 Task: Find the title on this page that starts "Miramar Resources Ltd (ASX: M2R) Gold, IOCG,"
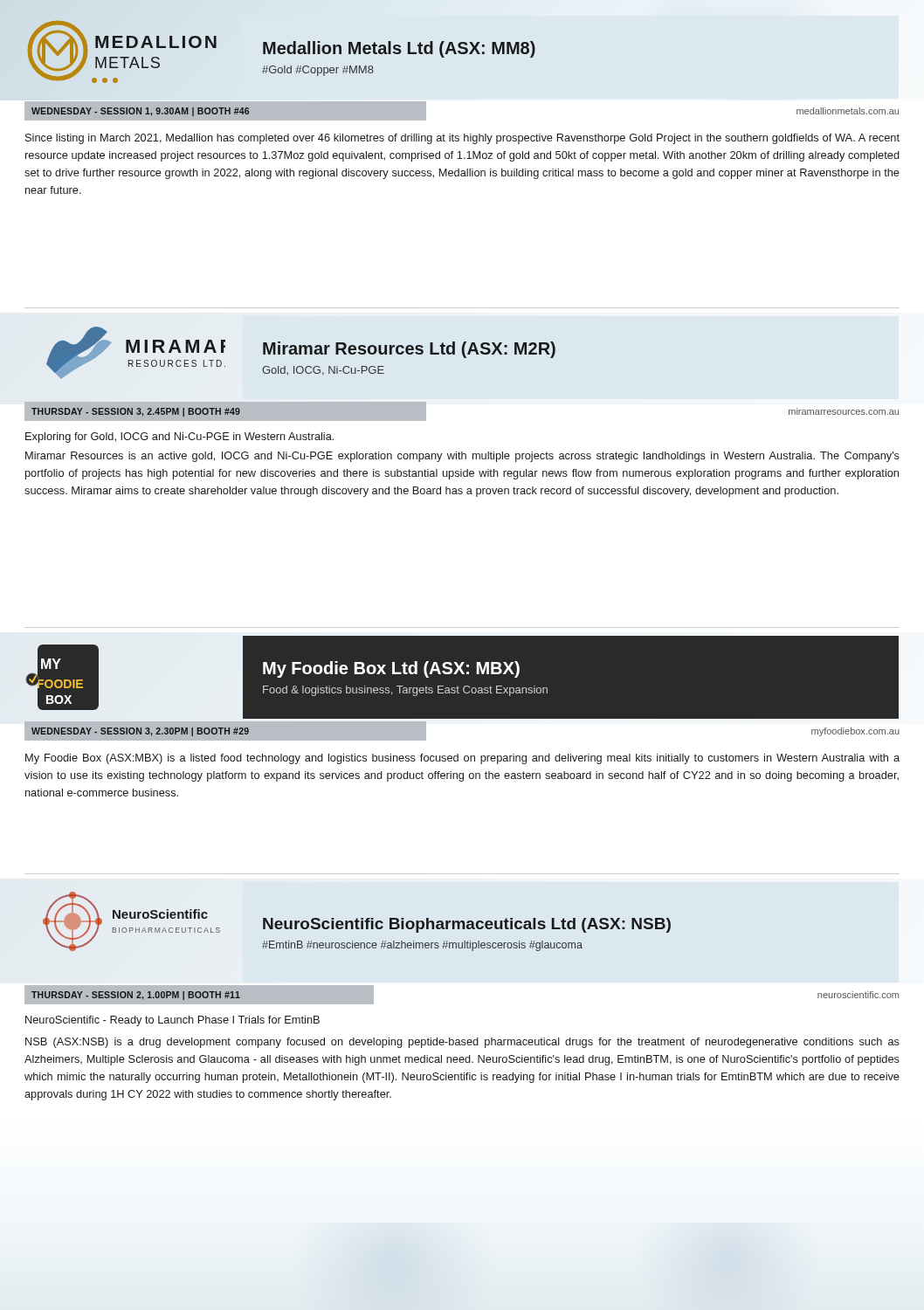pos(409,350)
